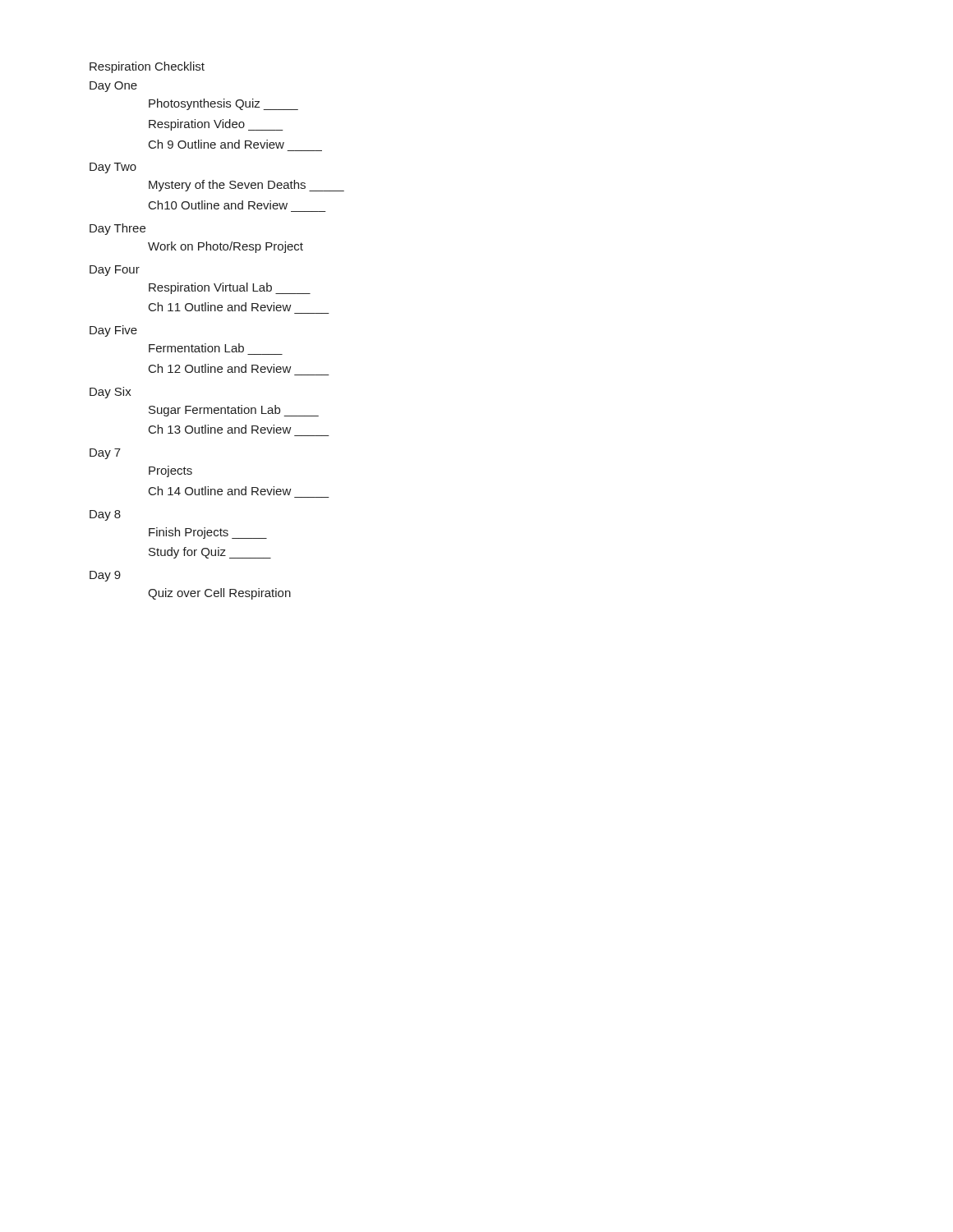Navigate to the block starting "Fermentation Lab _____"
This screenshot has height=1232, width=953.
tap(215, 348)
